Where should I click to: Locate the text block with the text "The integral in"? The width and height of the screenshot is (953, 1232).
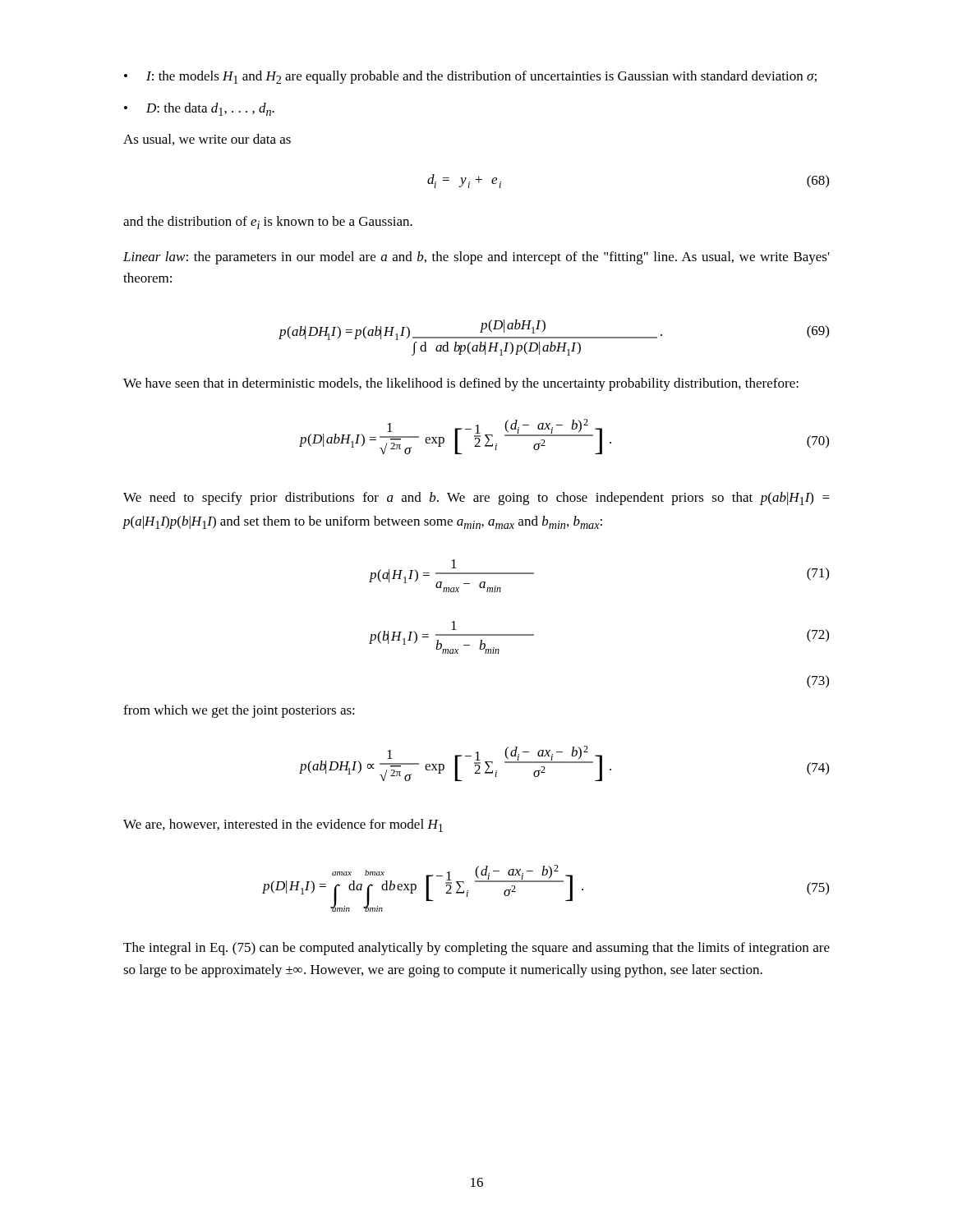[476, 958]
